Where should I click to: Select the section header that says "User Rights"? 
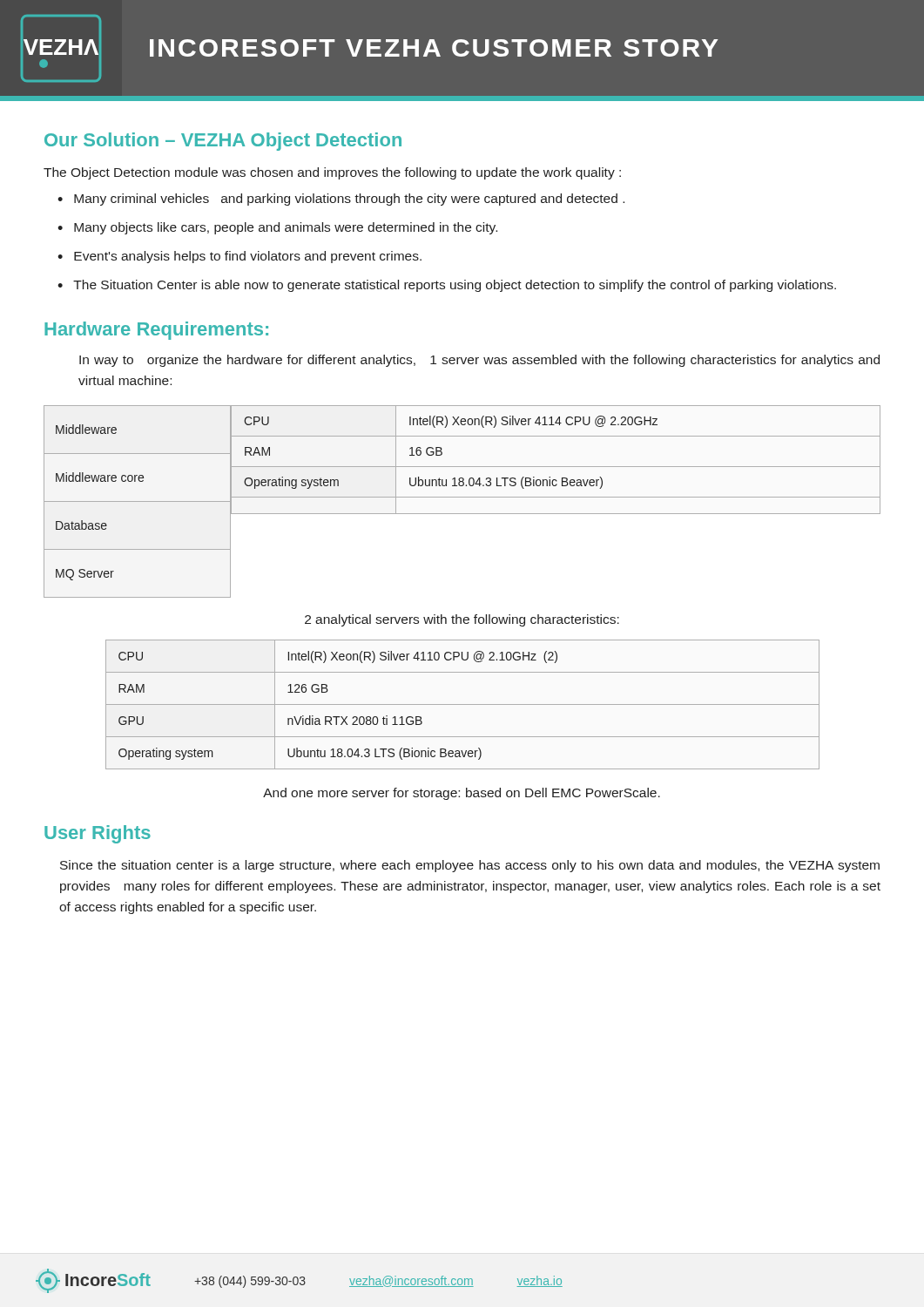pyautogui.click(x=97, y=832)
